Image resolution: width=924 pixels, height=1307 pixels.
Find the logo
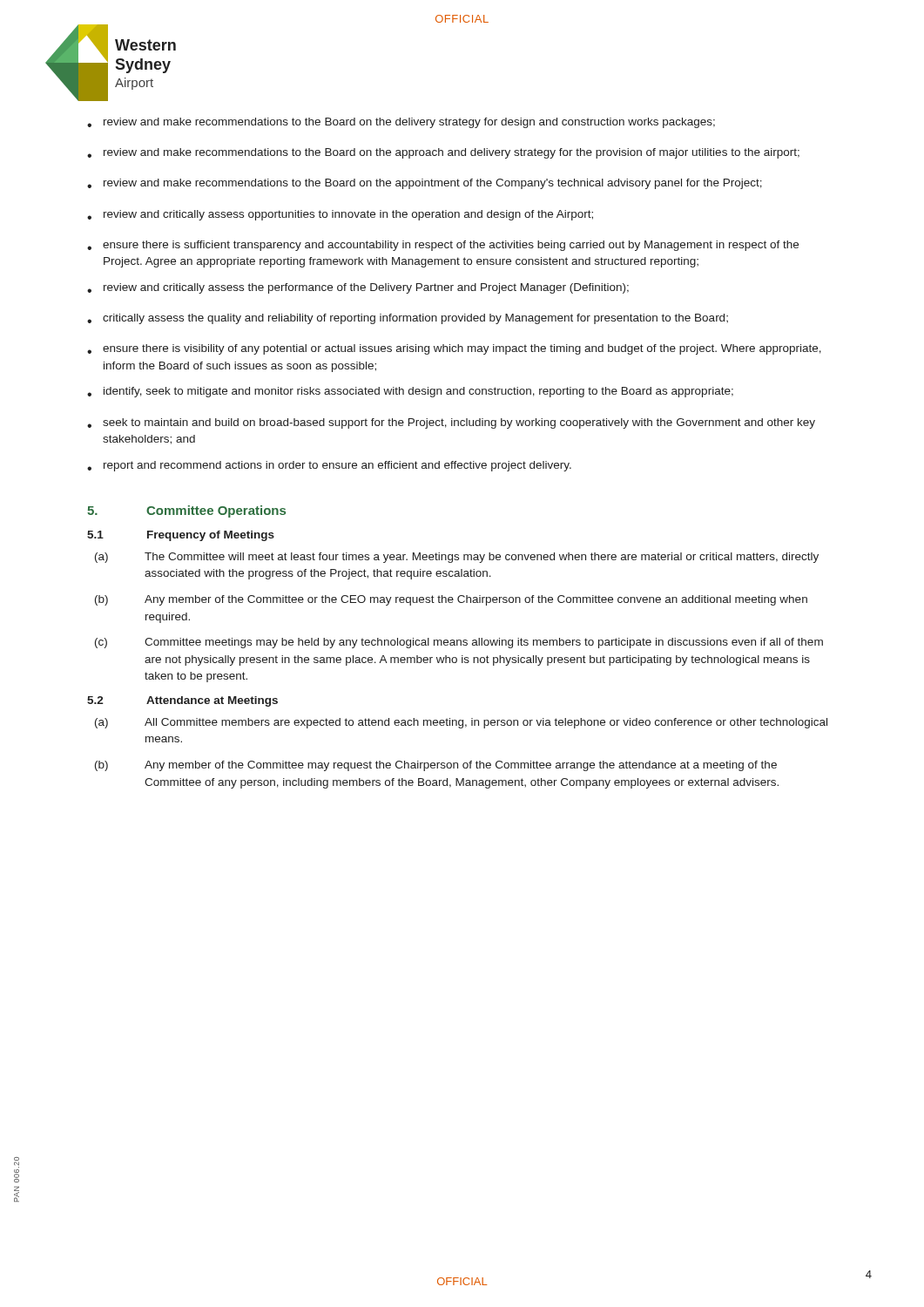coord(124,64)
